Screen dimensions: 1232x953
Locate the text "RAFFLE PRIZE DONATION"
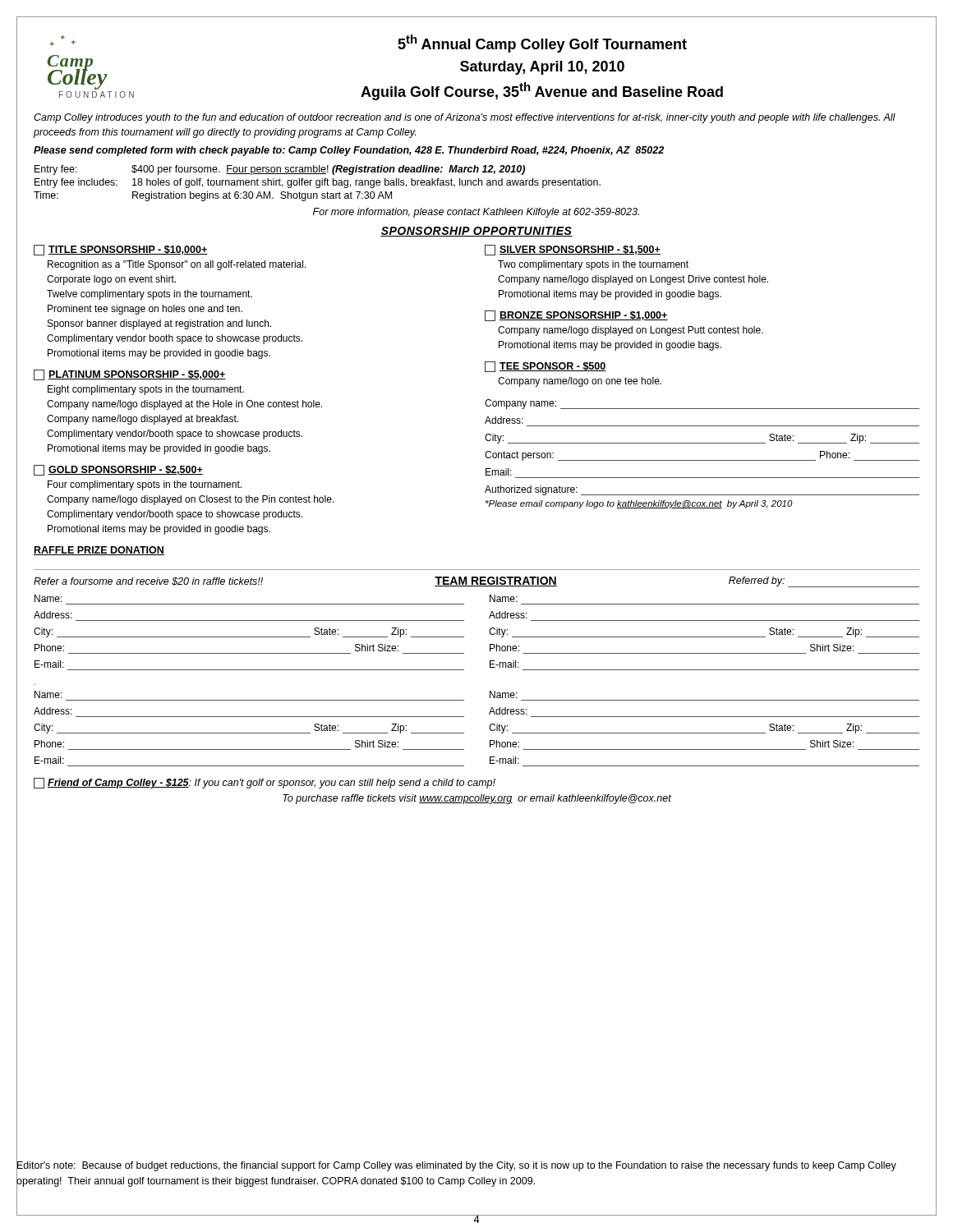pos(99,551)
